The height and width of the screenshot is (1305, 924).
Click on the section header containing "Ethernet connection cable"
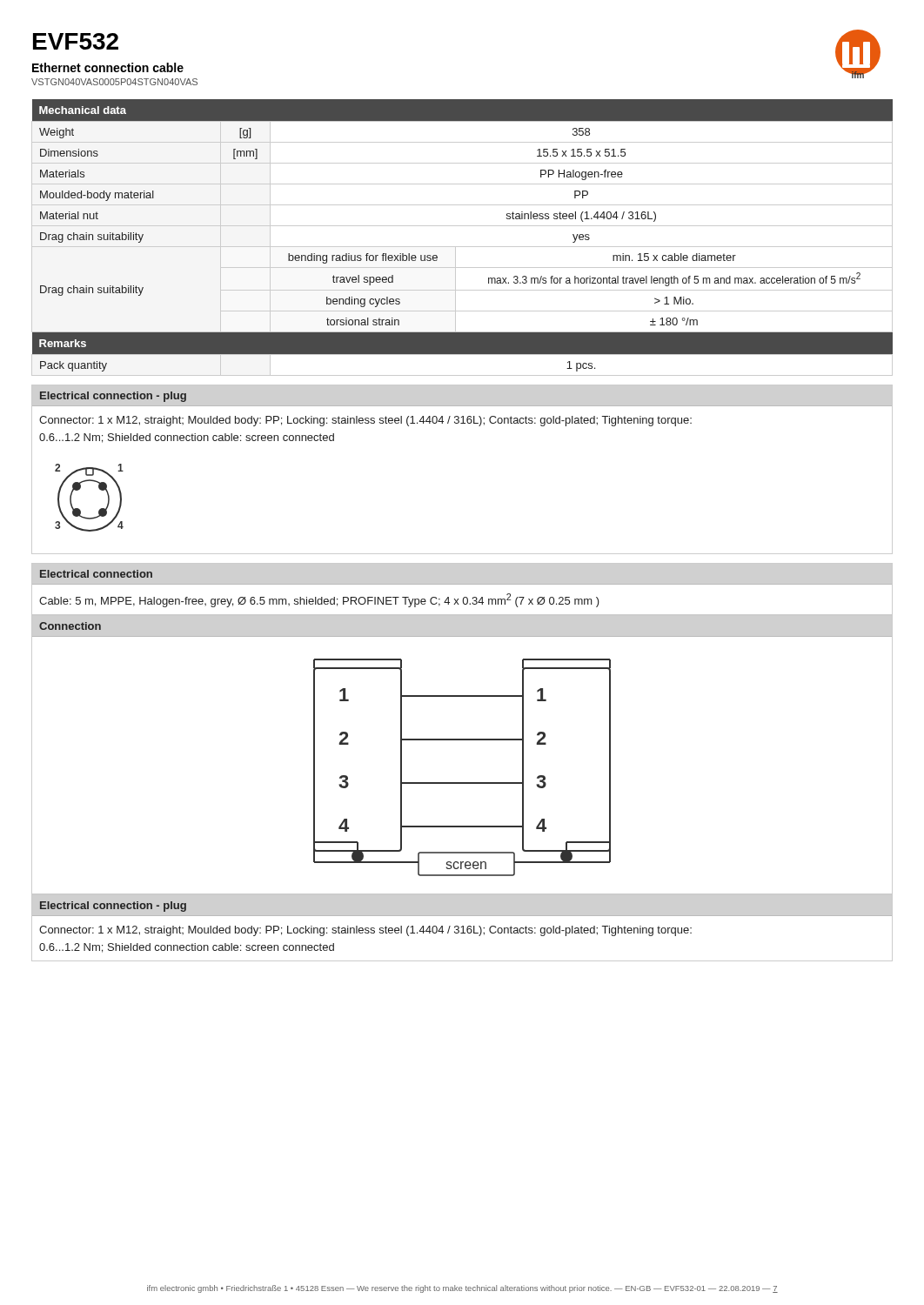click(x=107, y=68)
